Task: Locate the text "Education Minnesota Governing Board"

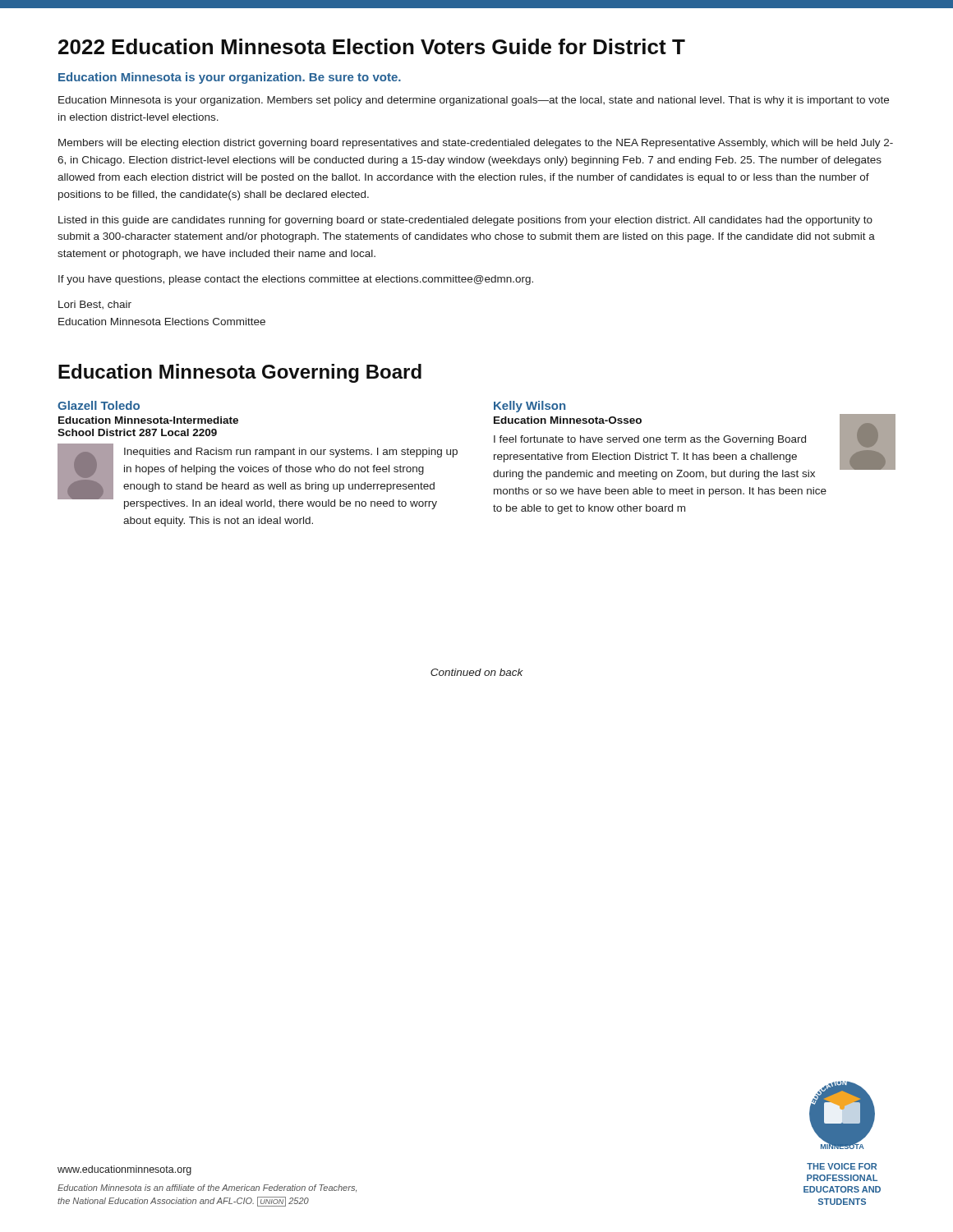Action: click(x=240, y=372)
